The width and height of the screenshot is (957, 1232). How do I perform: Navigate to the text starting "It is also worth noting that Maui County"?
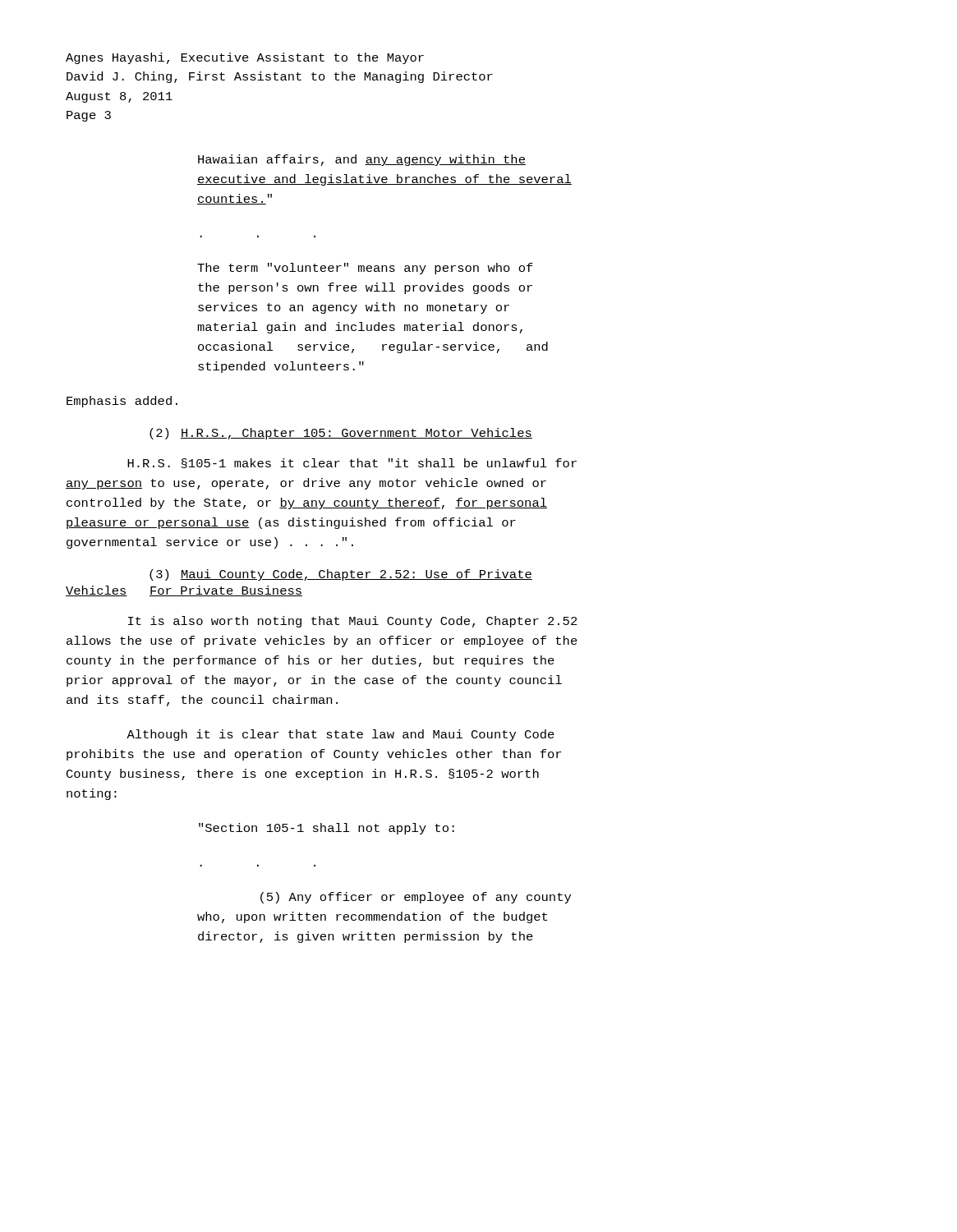[322, 661]
